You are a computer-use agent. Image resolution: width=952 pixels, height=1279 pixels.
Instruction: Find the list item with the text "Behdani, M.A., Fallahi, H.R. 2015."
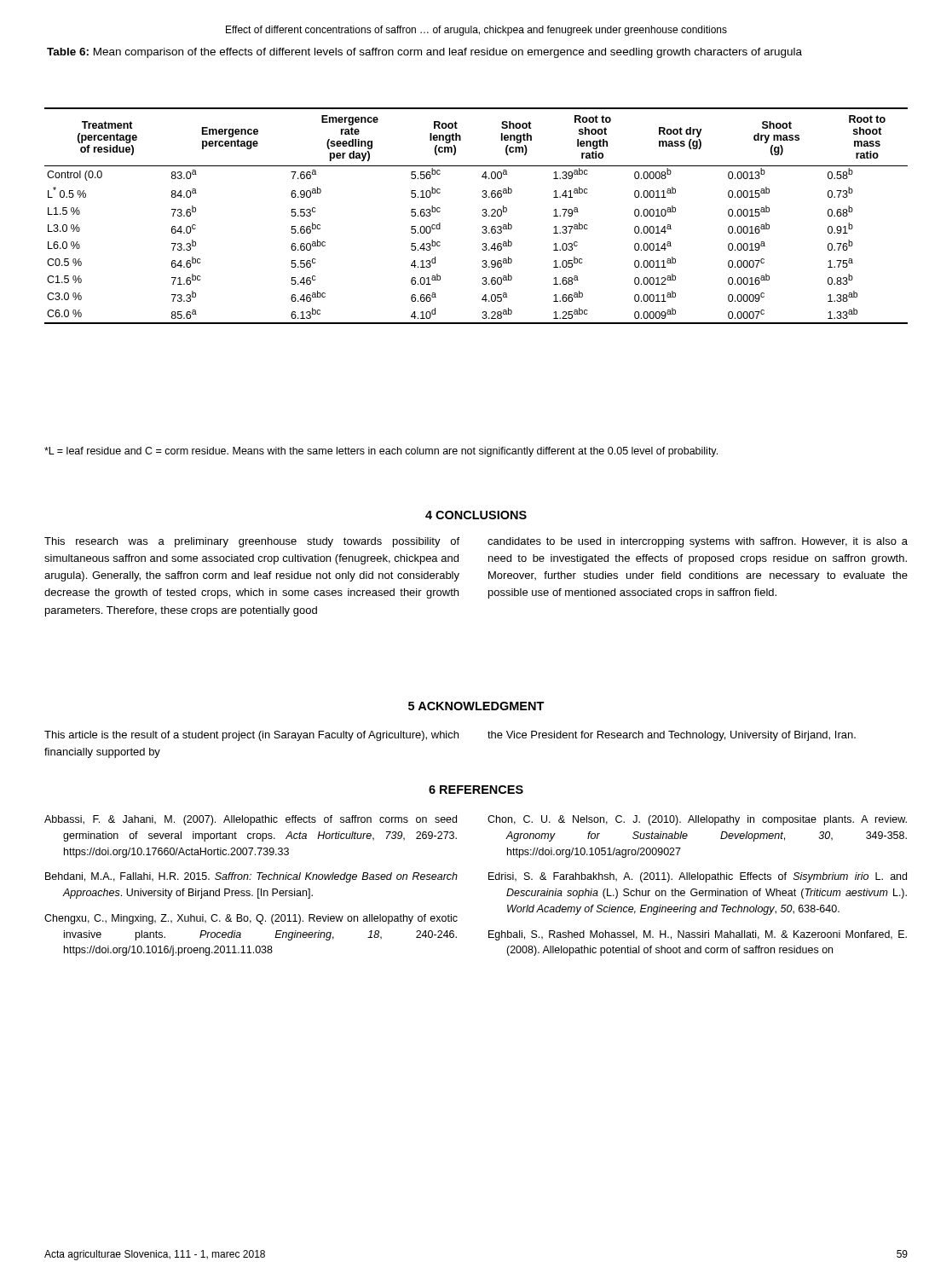pyautogui.click(x=251, y=885)
